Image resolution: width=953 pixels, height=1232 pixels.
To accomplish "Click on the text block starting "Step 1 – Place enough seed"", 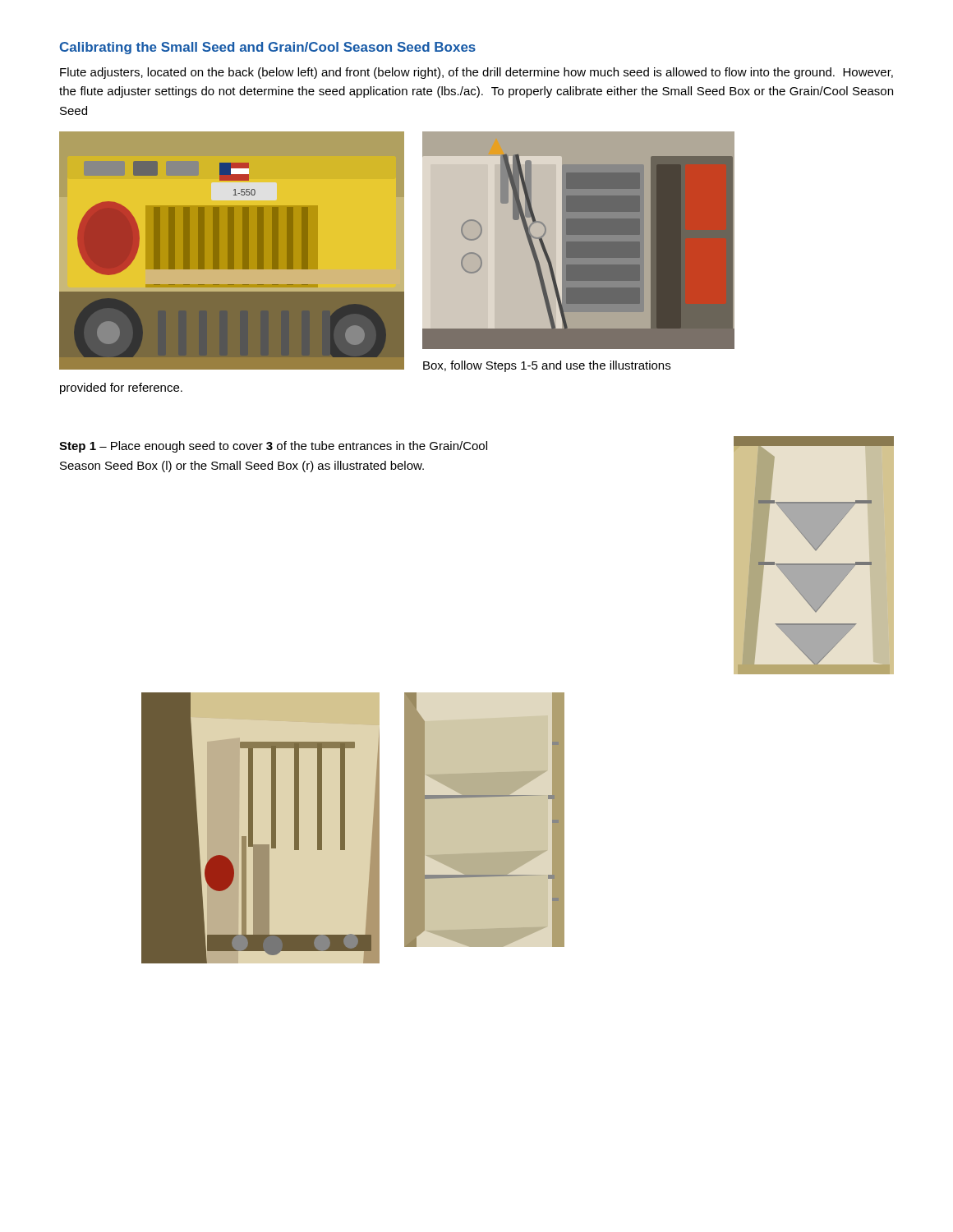I will tap(274, 455).
